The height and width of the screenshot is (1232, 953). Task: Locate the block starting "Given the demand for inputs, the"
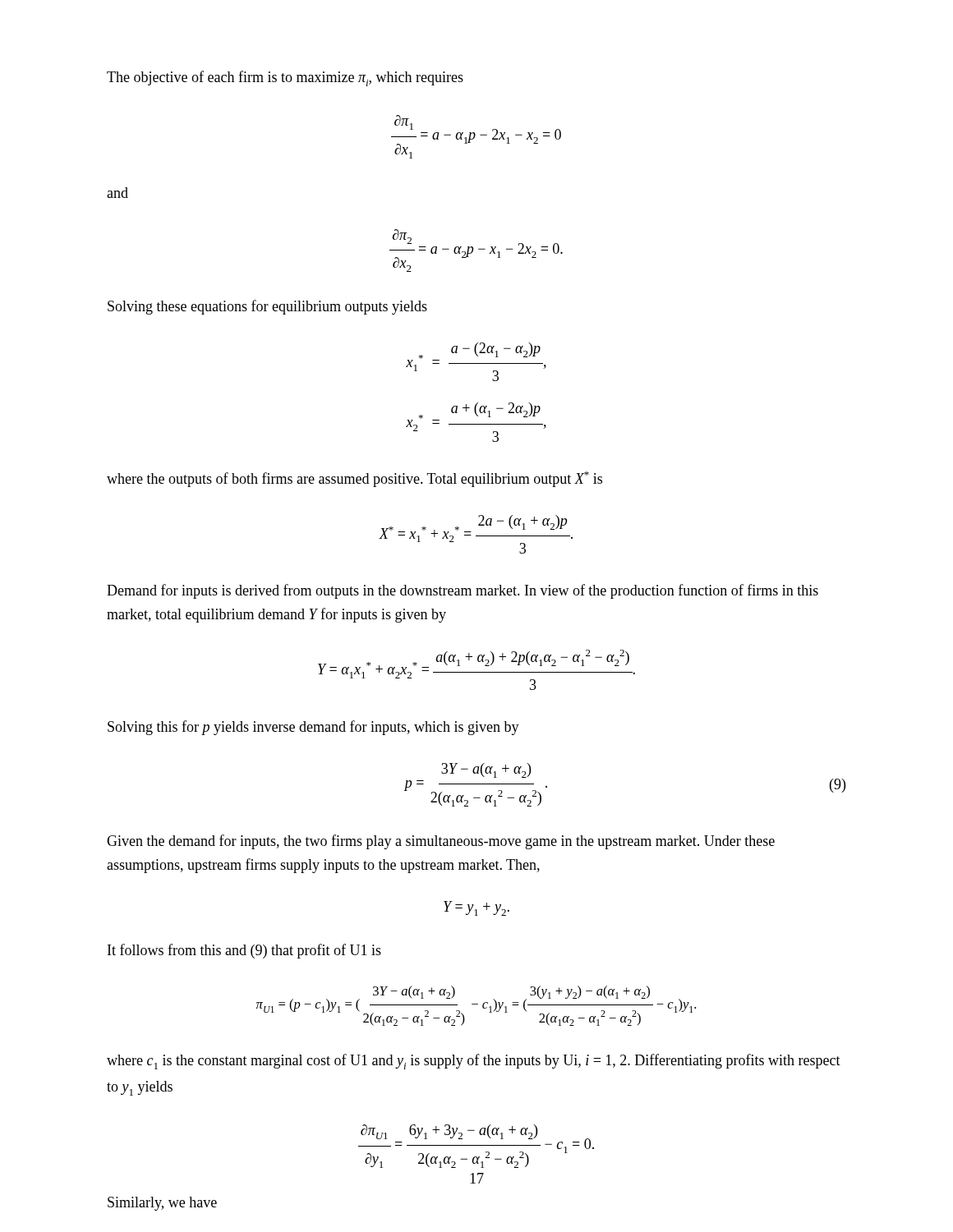tap(441, 853)
